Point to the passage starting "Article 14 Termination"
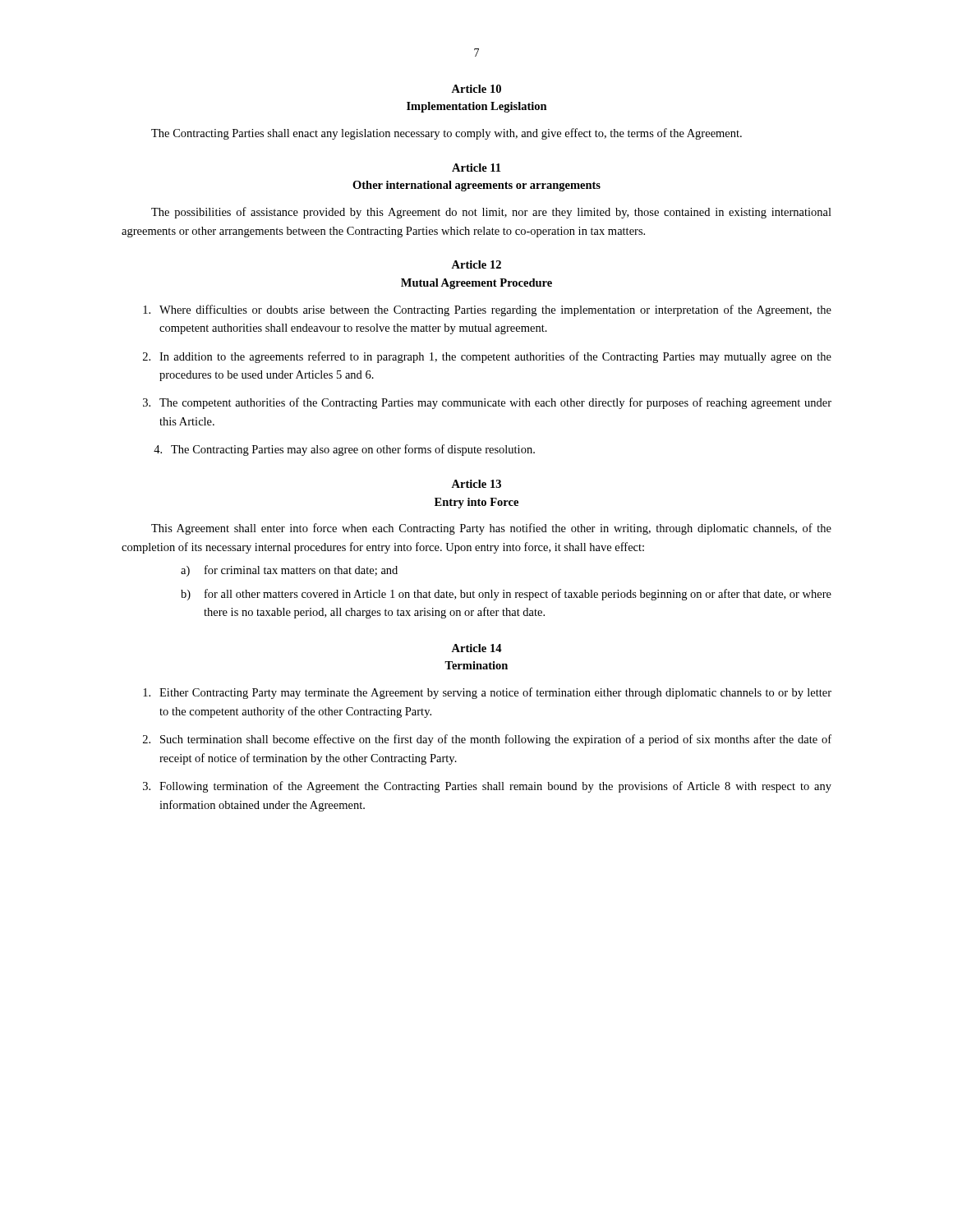 click(476, 657)
